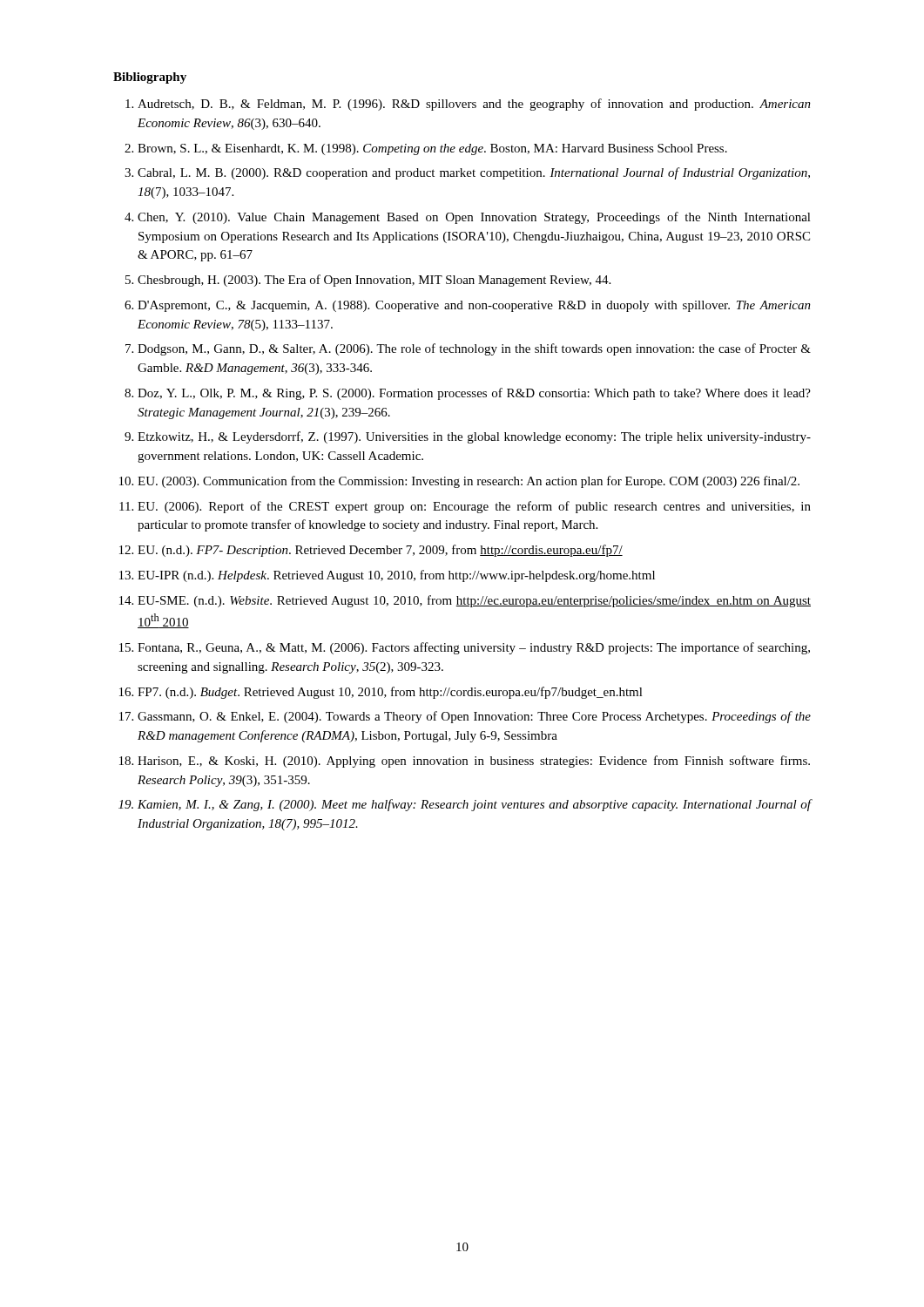Image resolution: width=924 pixels, height=1307 pixels.
Task: Click on the list item containing "Fontana, R., Geuna, A., &"
Action: pos(474,657)
